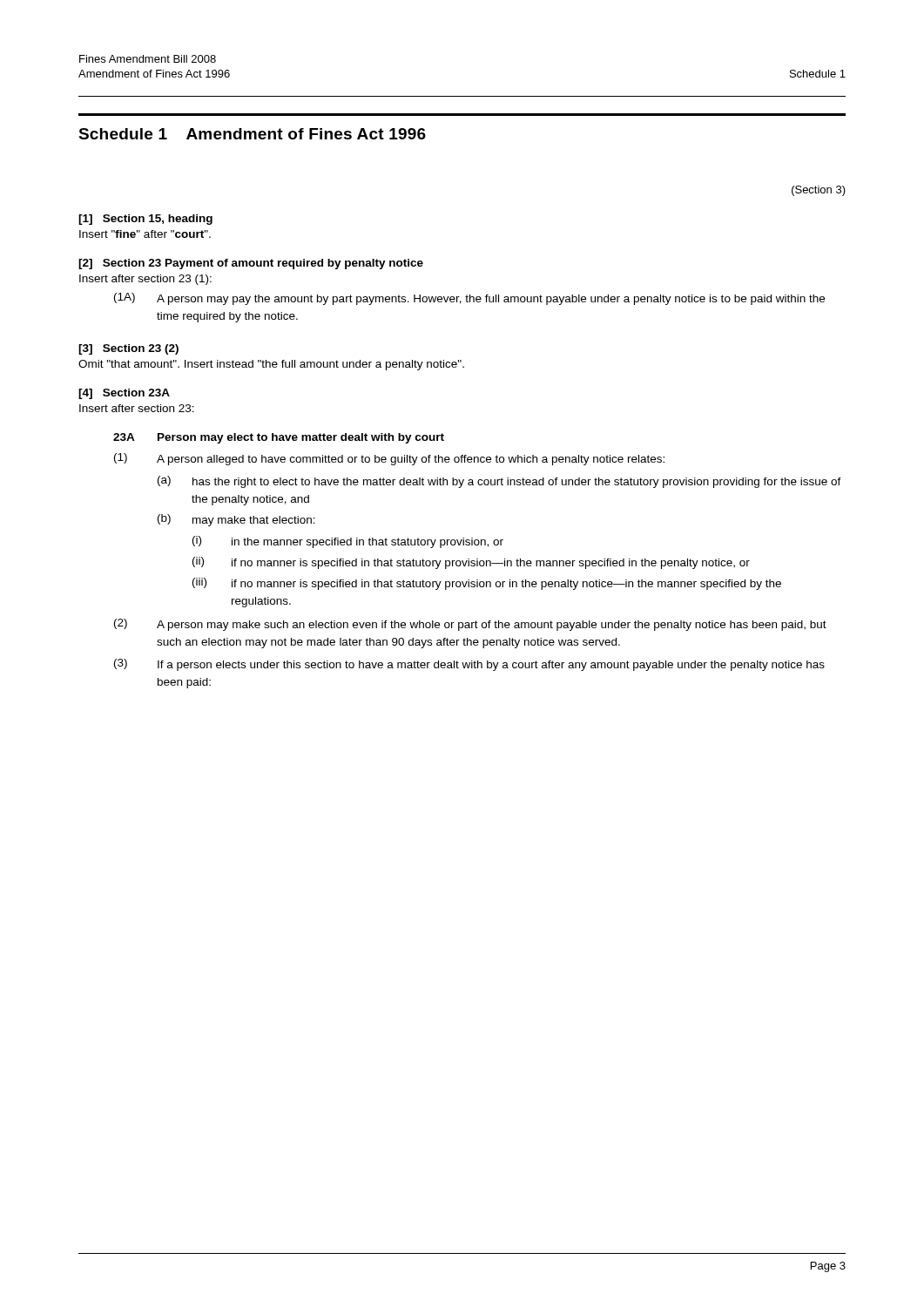
Task: Point to the section header beginning "[2] Section 23 Payment of"
Action: [x=462, y=291]
